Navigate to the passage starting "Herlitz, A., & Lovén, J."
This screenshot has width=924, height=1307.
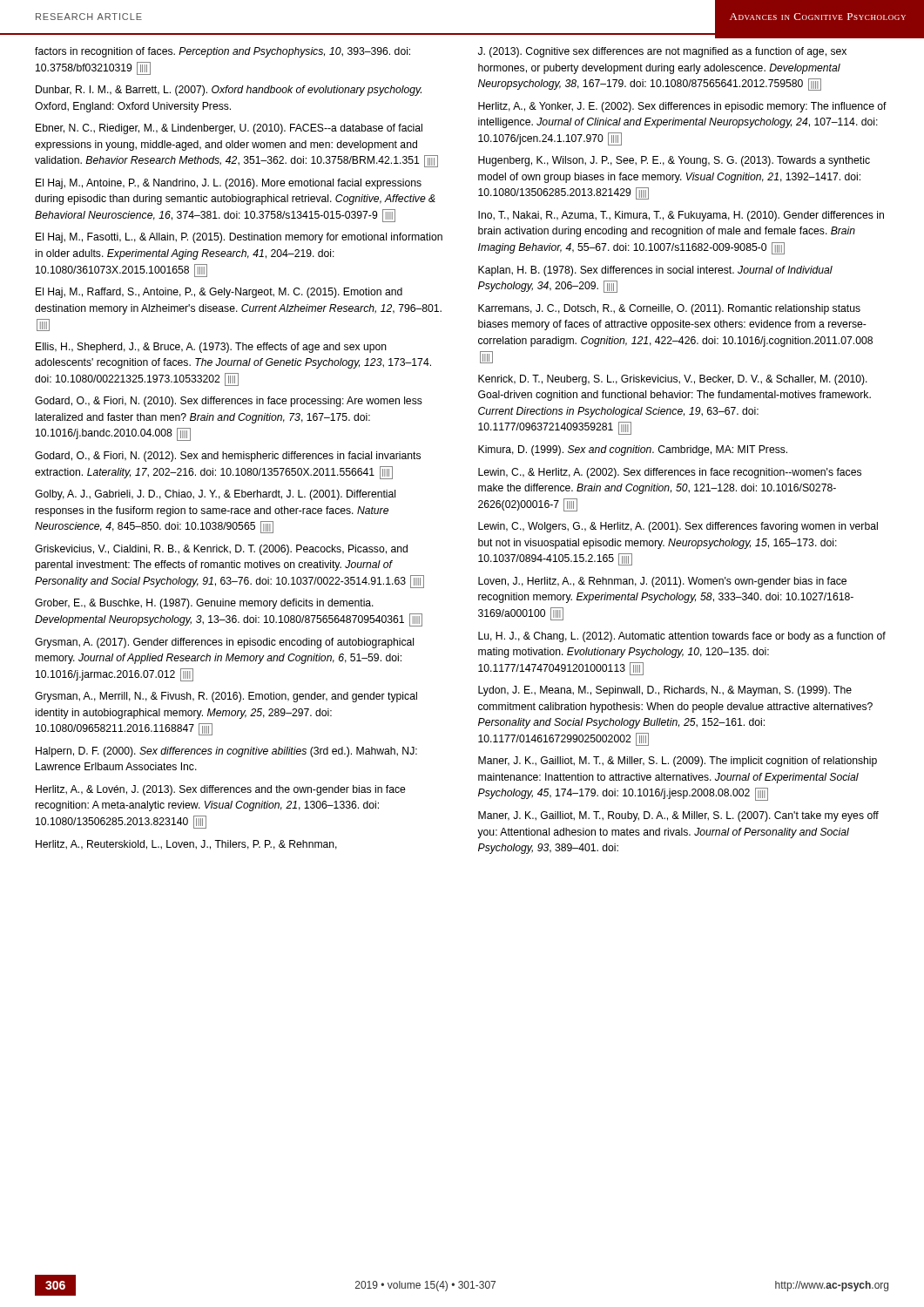click(x=220, y=806)
